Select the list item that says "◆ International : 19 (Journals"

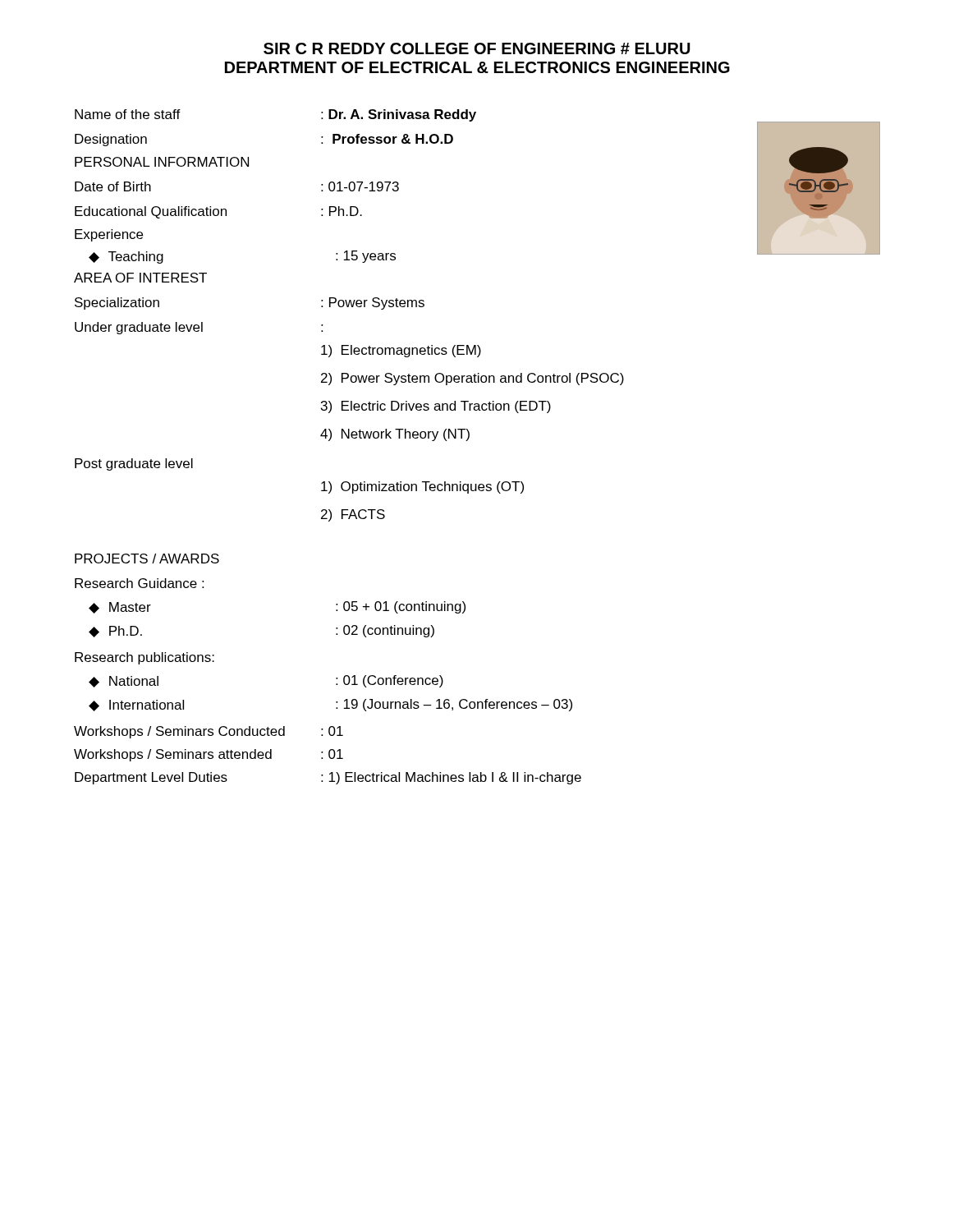tap(489, 704)
